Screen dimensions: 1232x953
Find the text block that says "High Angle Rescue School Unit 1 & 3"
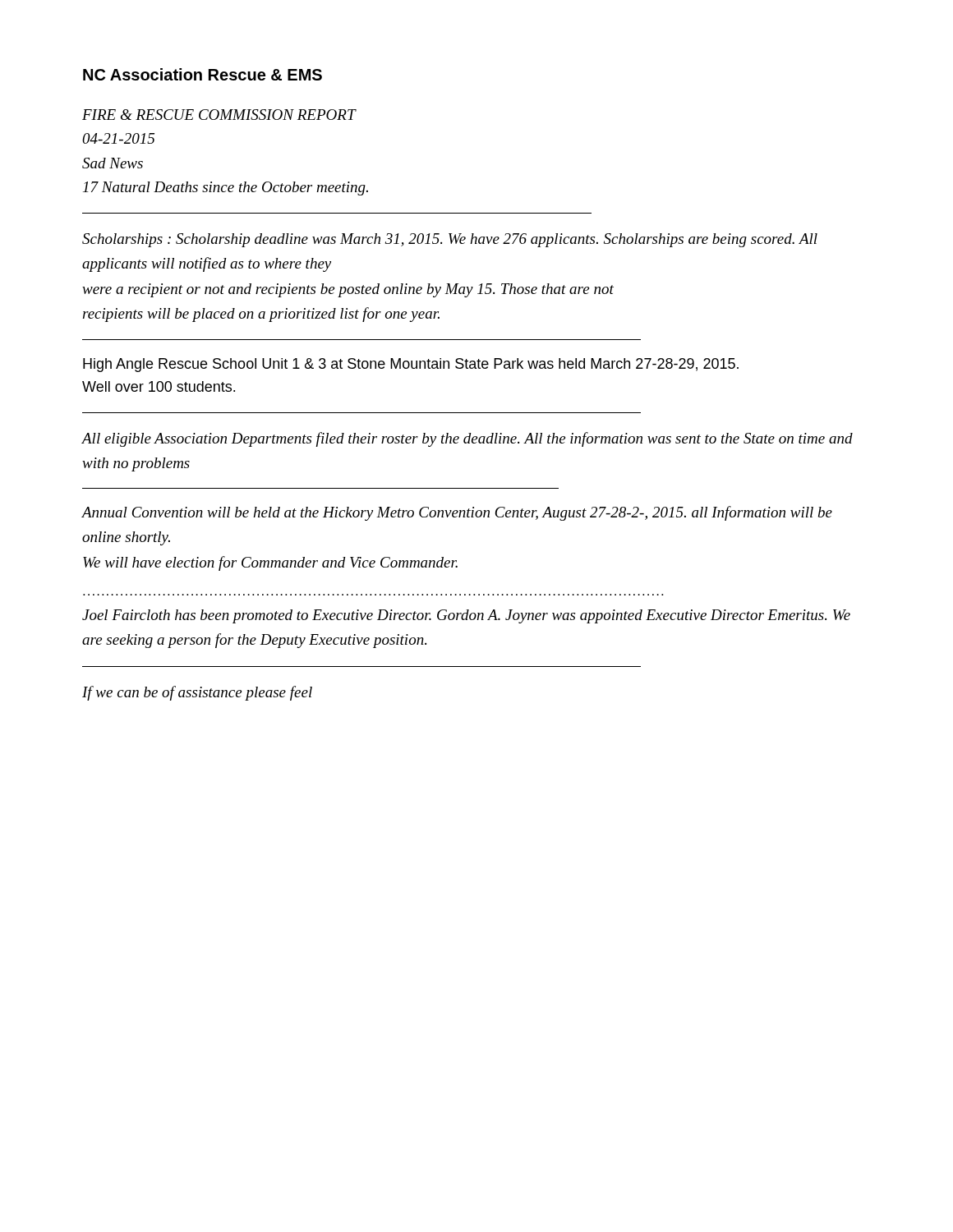411,376
